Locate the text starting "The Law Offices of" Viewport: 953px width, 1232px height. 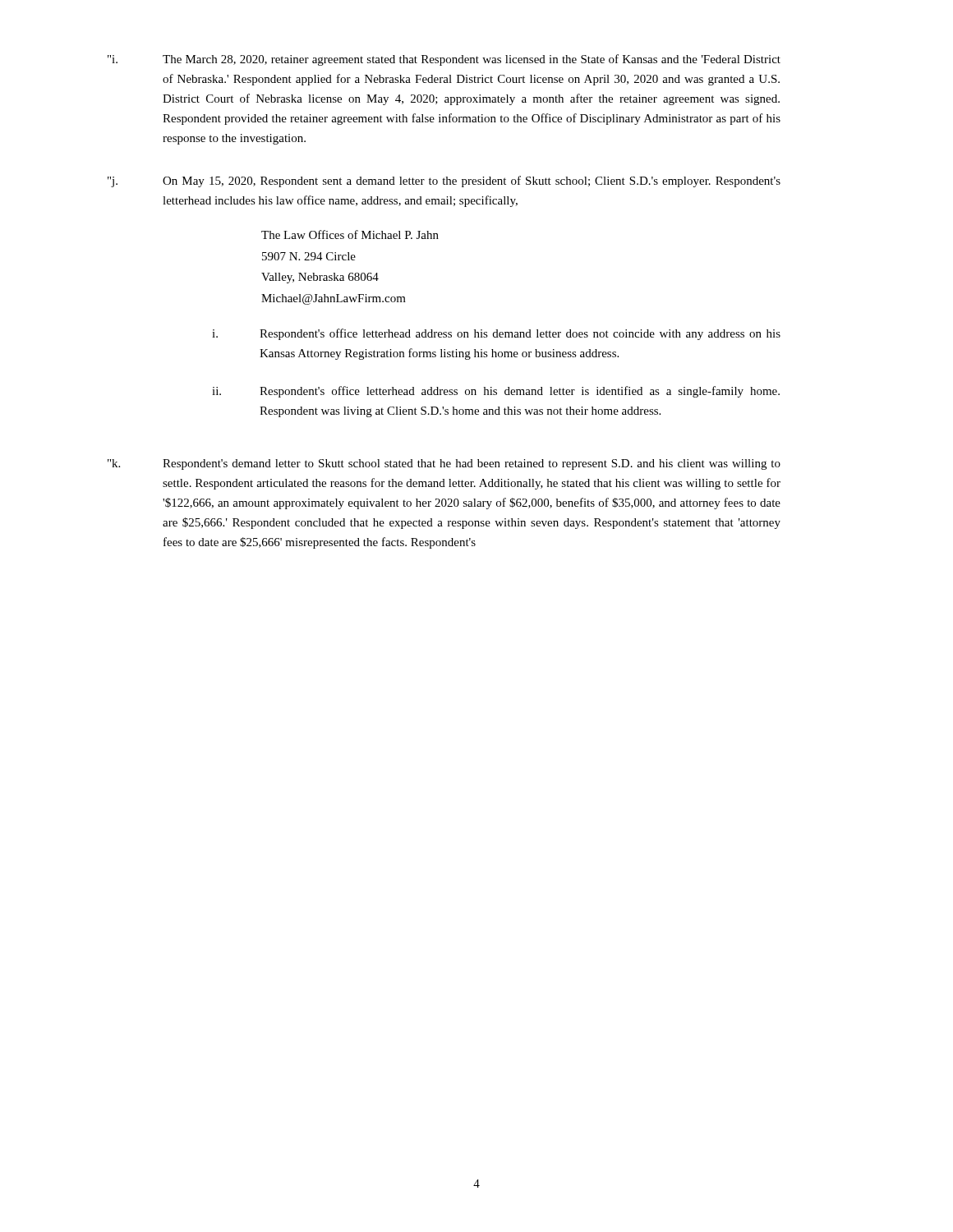click(x=350, y=266)
